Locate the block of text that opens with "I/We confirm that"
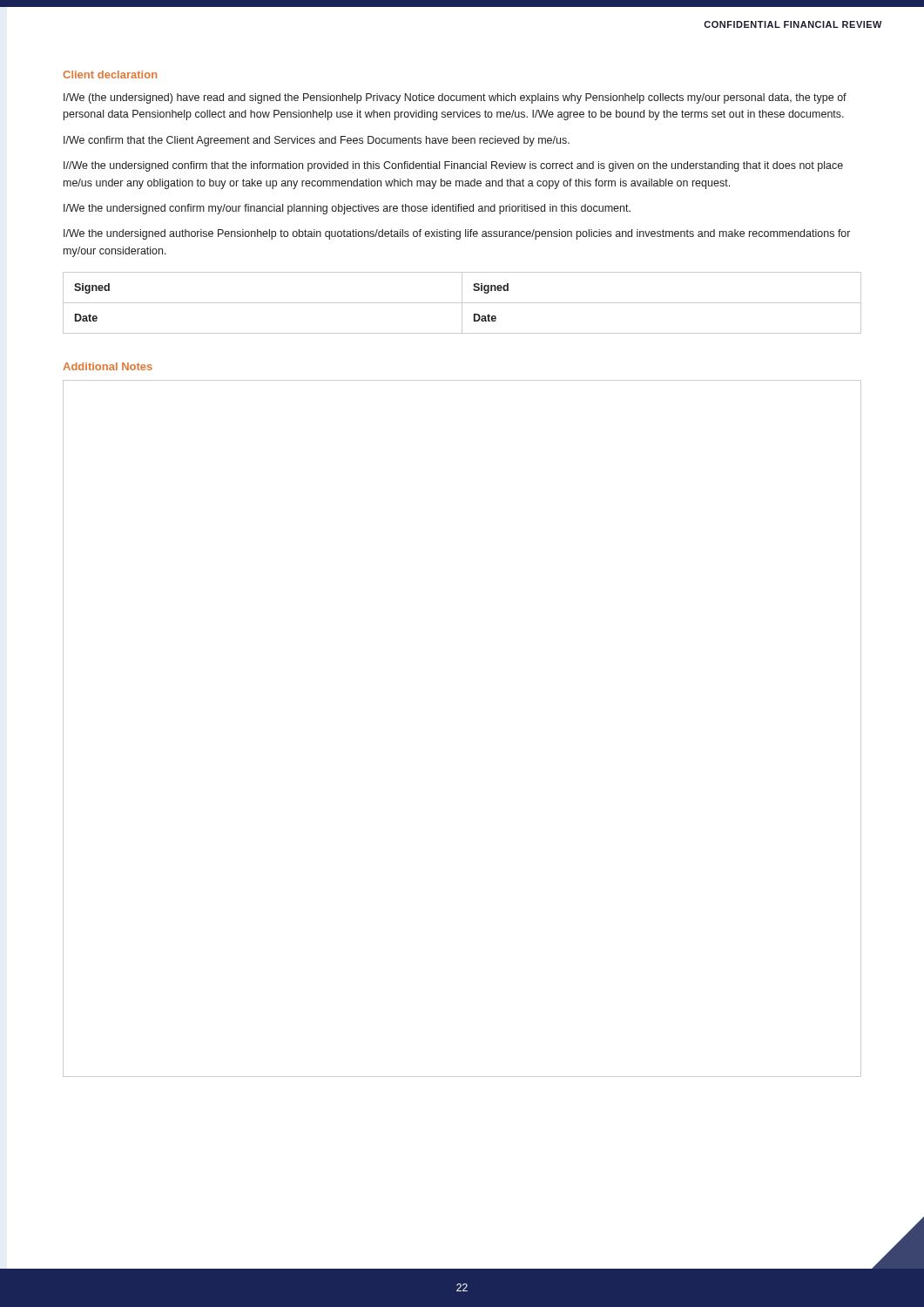 point(316,140)
